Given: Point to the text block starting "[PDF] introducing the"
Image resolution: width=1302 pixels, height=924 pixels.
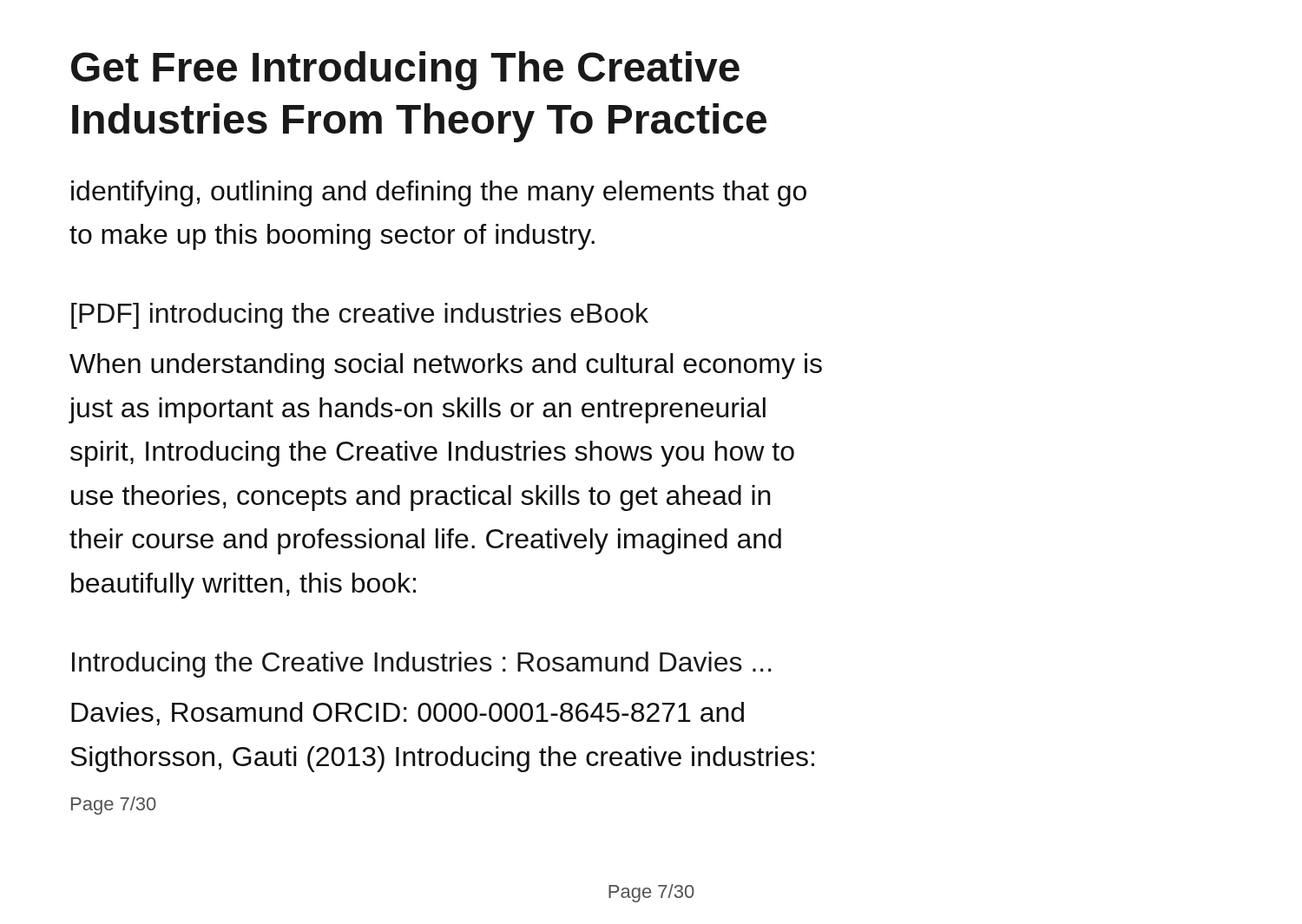Looking at the screenshot, I should [359, 313].
